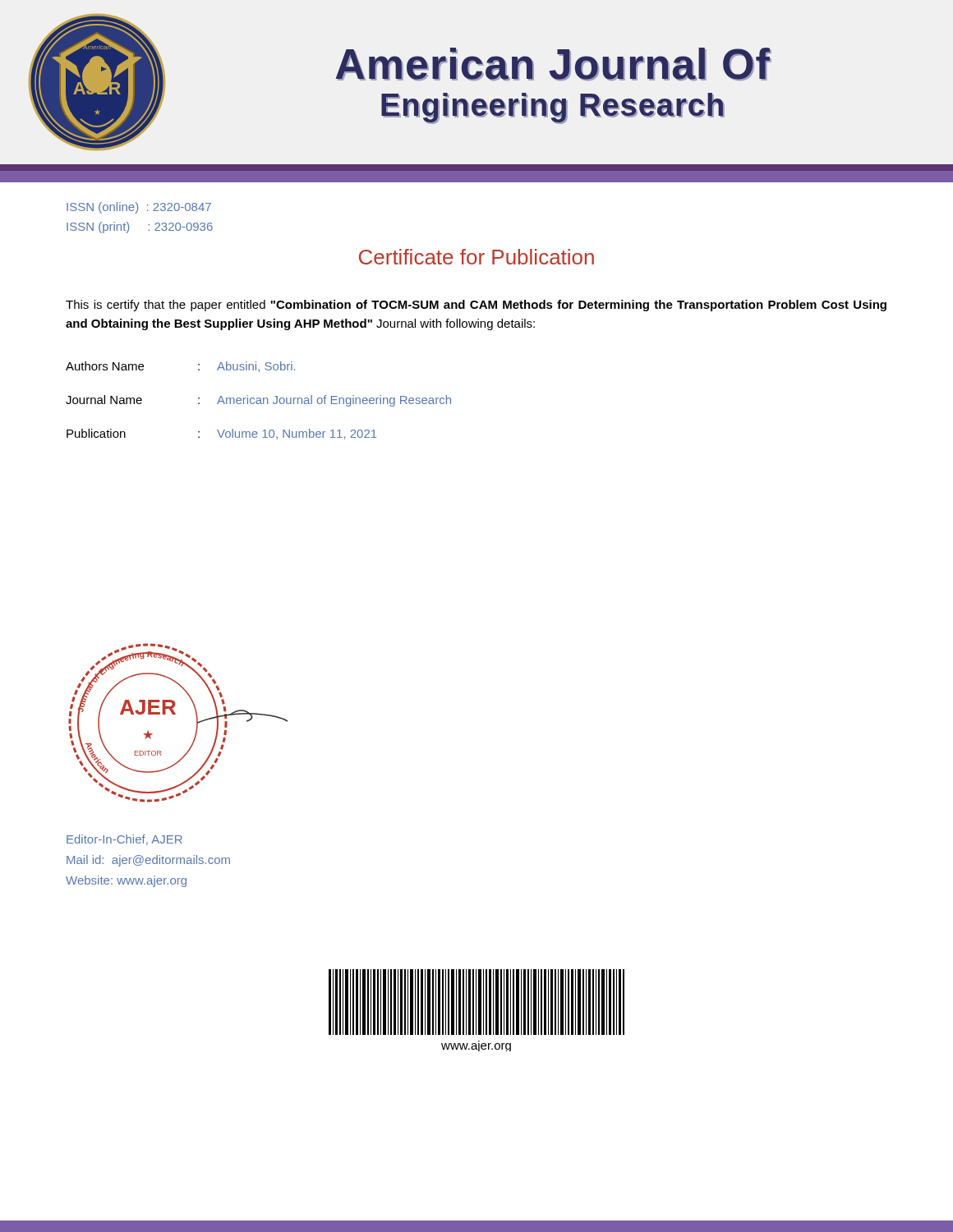Click on the block starting "American Journal Of Engineering Research"
This screenshot has width=953, height=1232.
pyautogui.click(x=553, y=82)
